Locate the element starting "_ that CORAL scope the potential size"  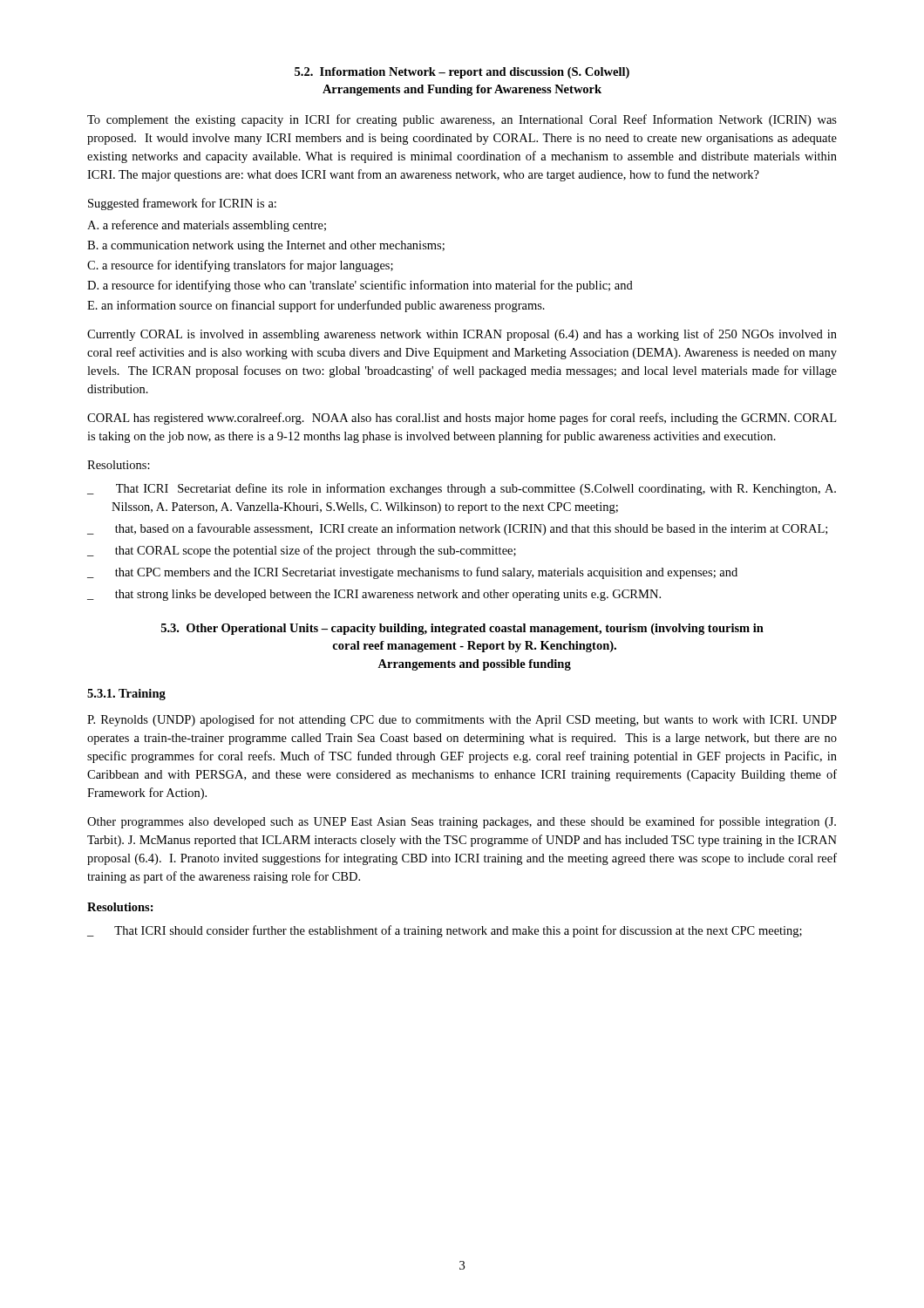[302, 551]
